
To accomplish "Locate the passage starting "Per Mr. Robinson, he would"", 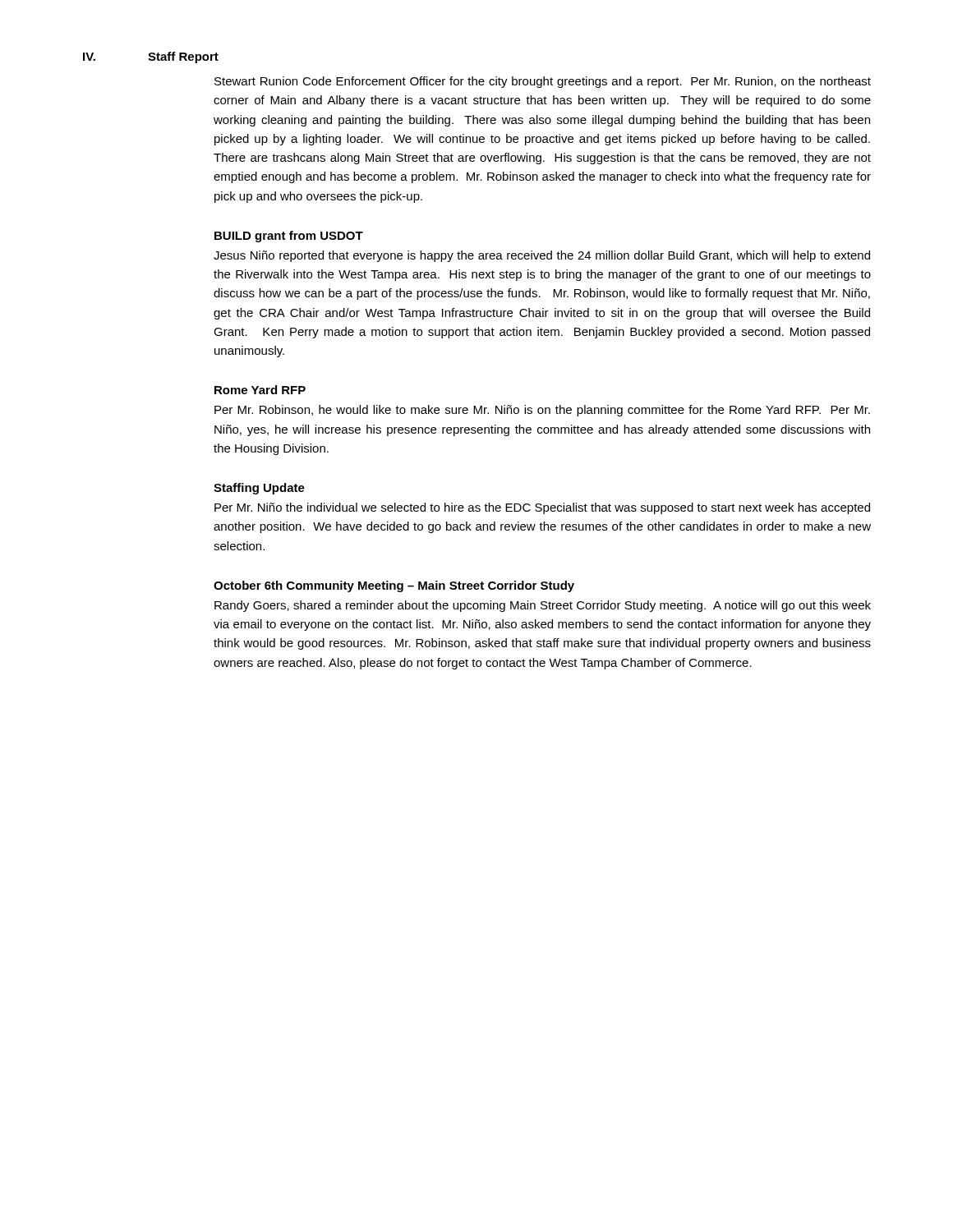I will coord(542,429).
